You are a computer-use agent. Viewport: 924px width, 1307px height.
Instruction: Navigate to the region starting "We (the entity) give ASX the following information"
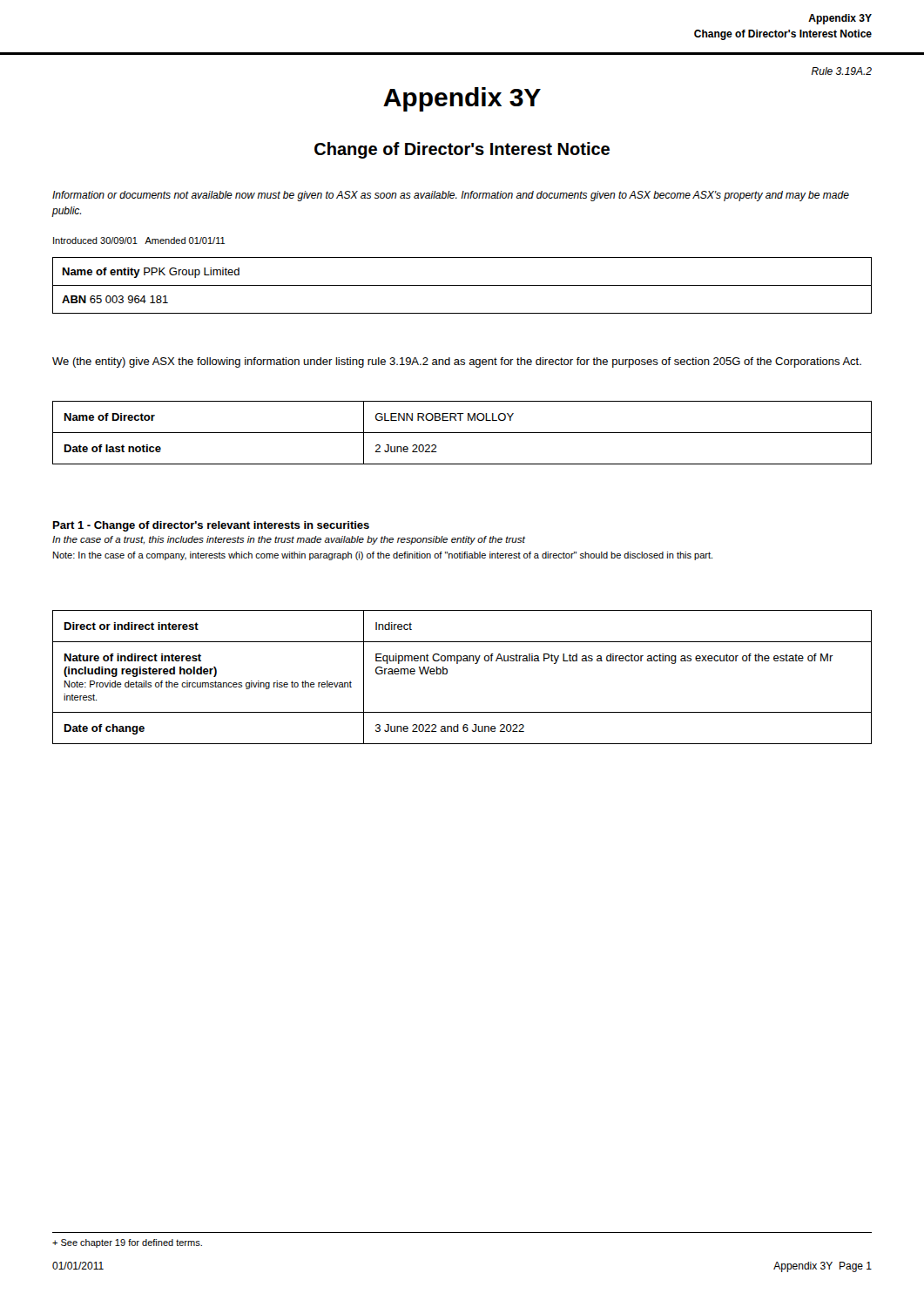click(457, 361)
